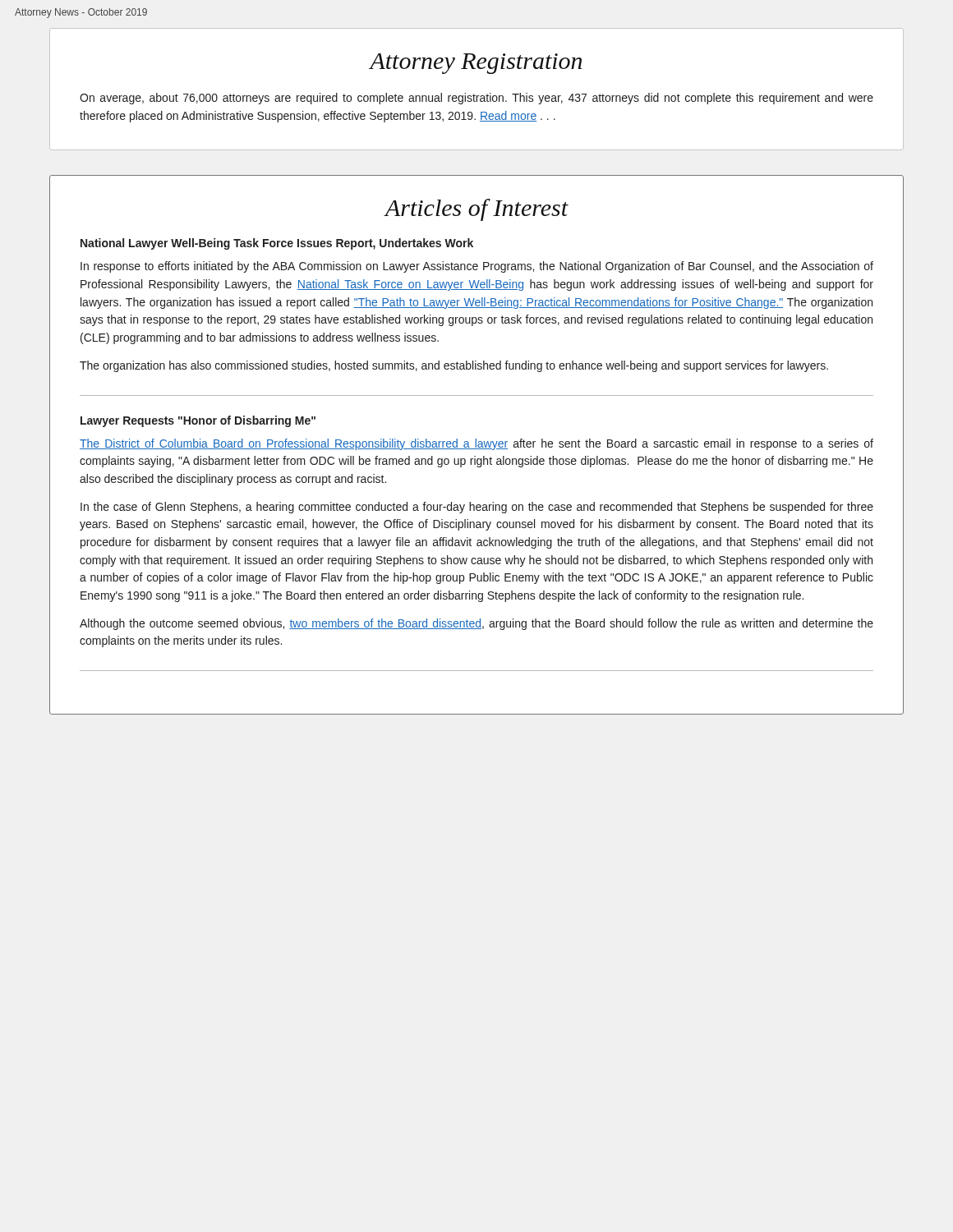
Task: Click on the text block containing "In response to efforts initiated by the ABA"
Action: (476, 302)
